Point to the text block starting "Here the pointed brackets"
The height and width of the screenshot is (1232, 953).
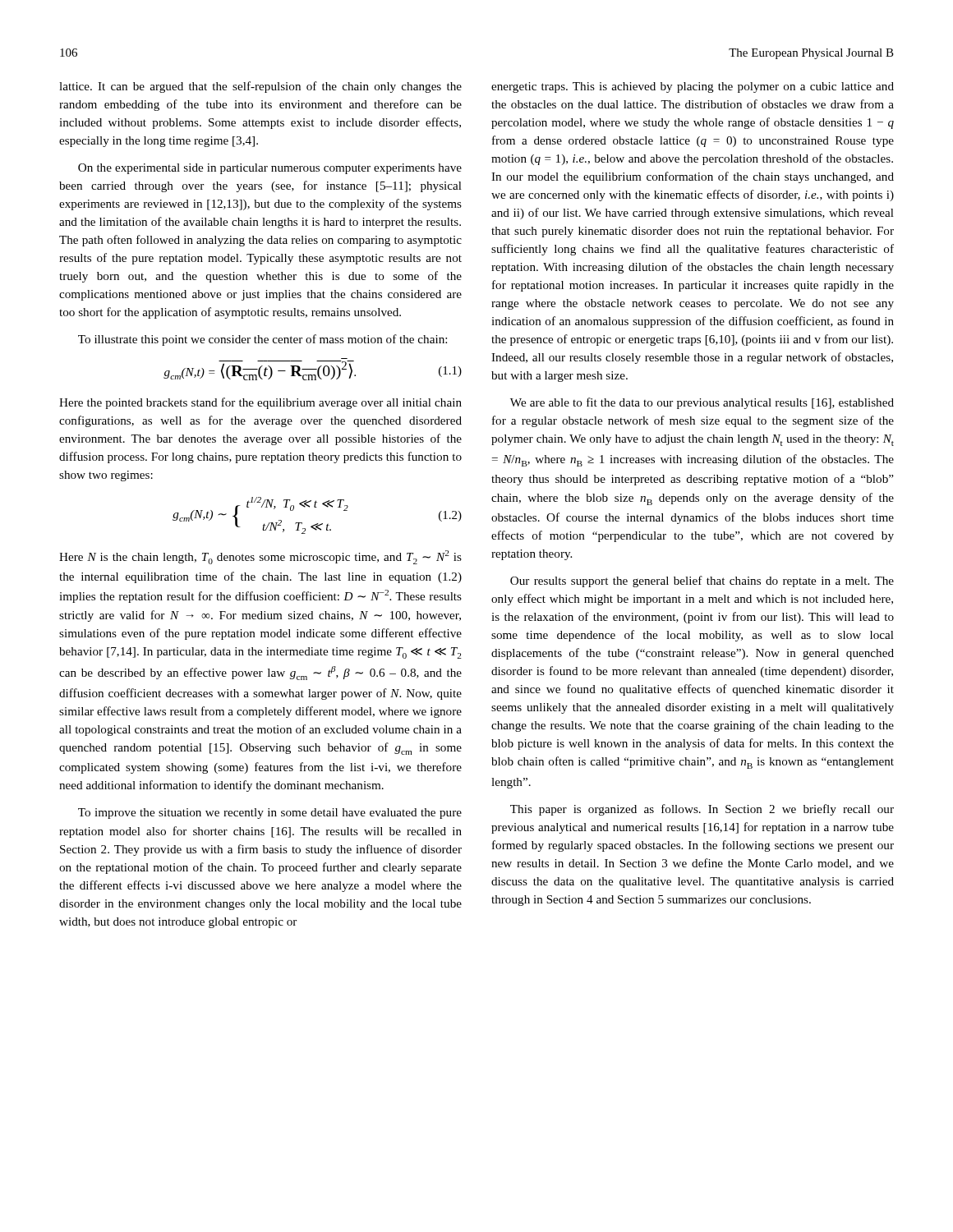260,439
